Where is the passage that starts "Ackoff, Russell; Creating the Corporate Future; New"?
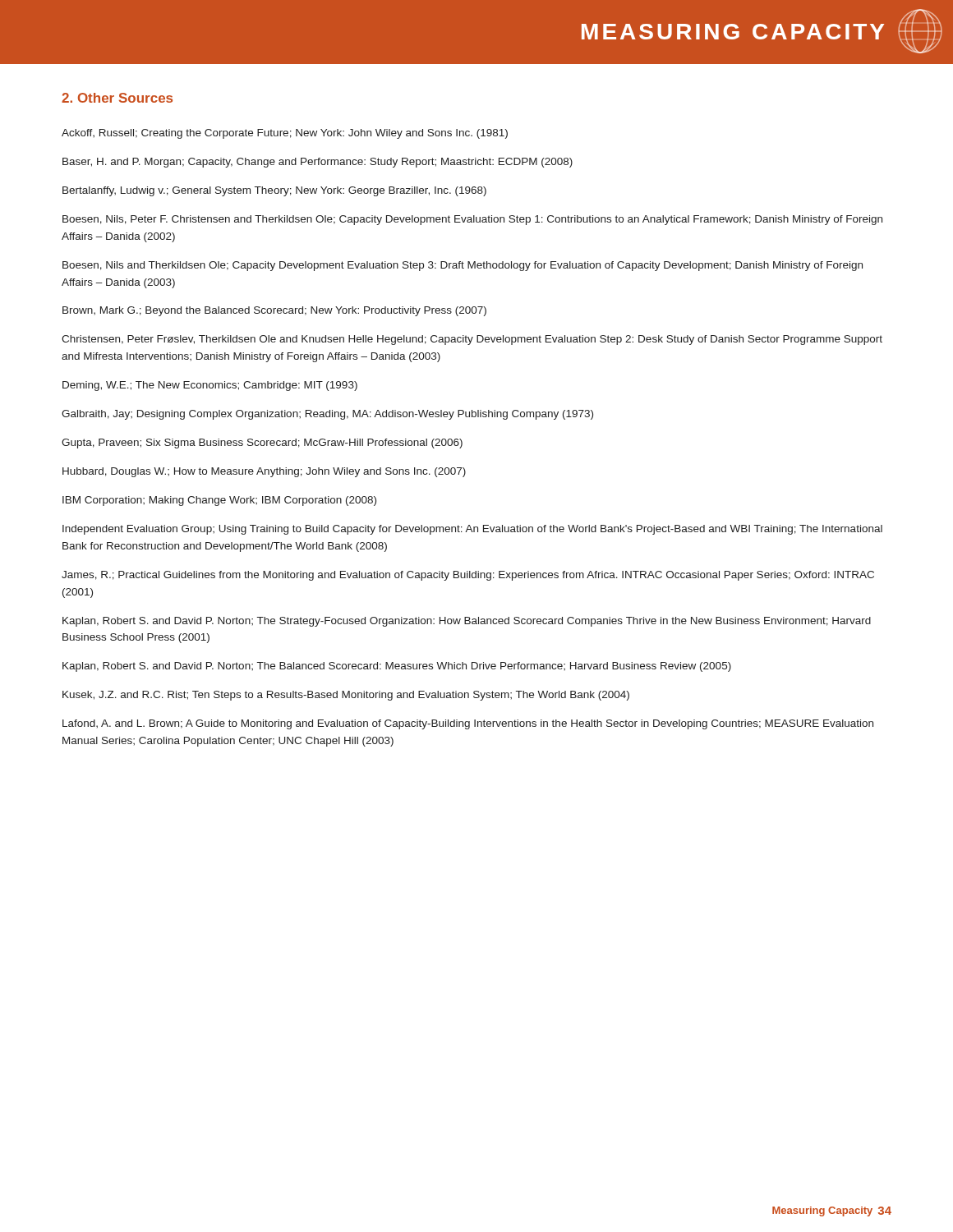 (285, 133)
